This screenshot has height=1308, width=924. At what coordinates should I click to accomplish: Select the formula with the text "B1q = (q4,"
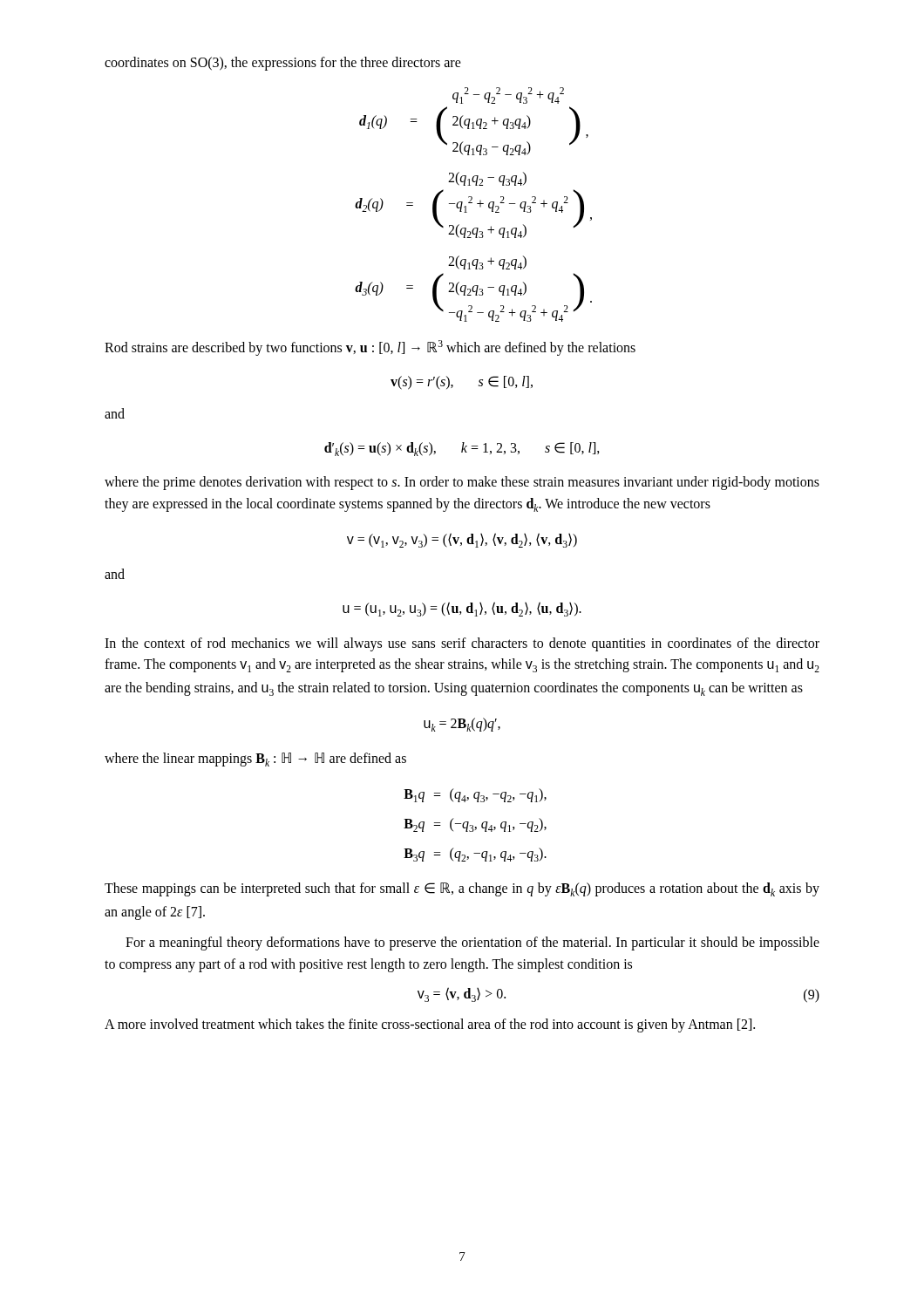(462, 825)
